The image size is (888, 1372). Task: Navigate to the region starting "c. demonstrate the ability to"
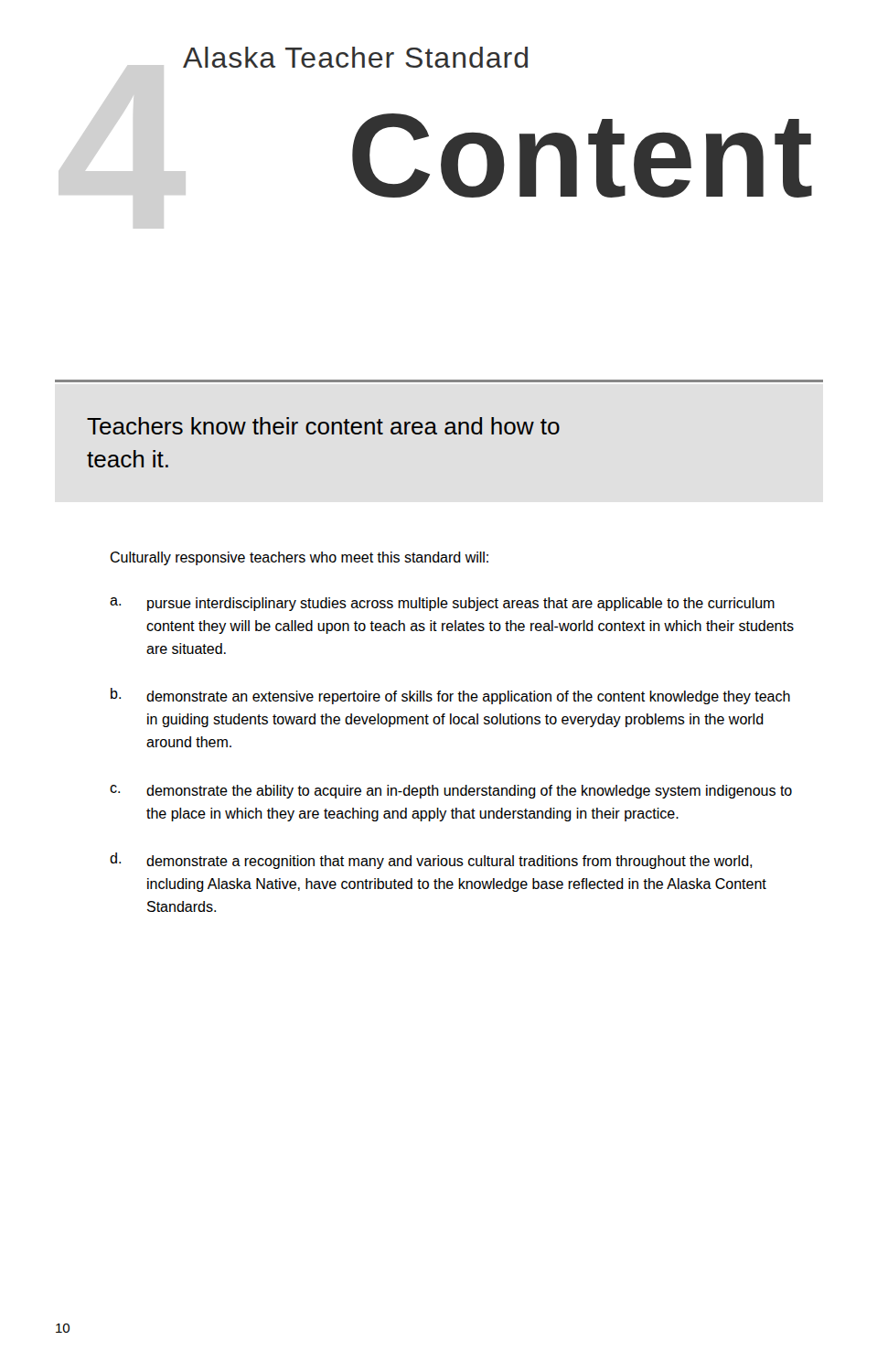(x=457, y=803)
